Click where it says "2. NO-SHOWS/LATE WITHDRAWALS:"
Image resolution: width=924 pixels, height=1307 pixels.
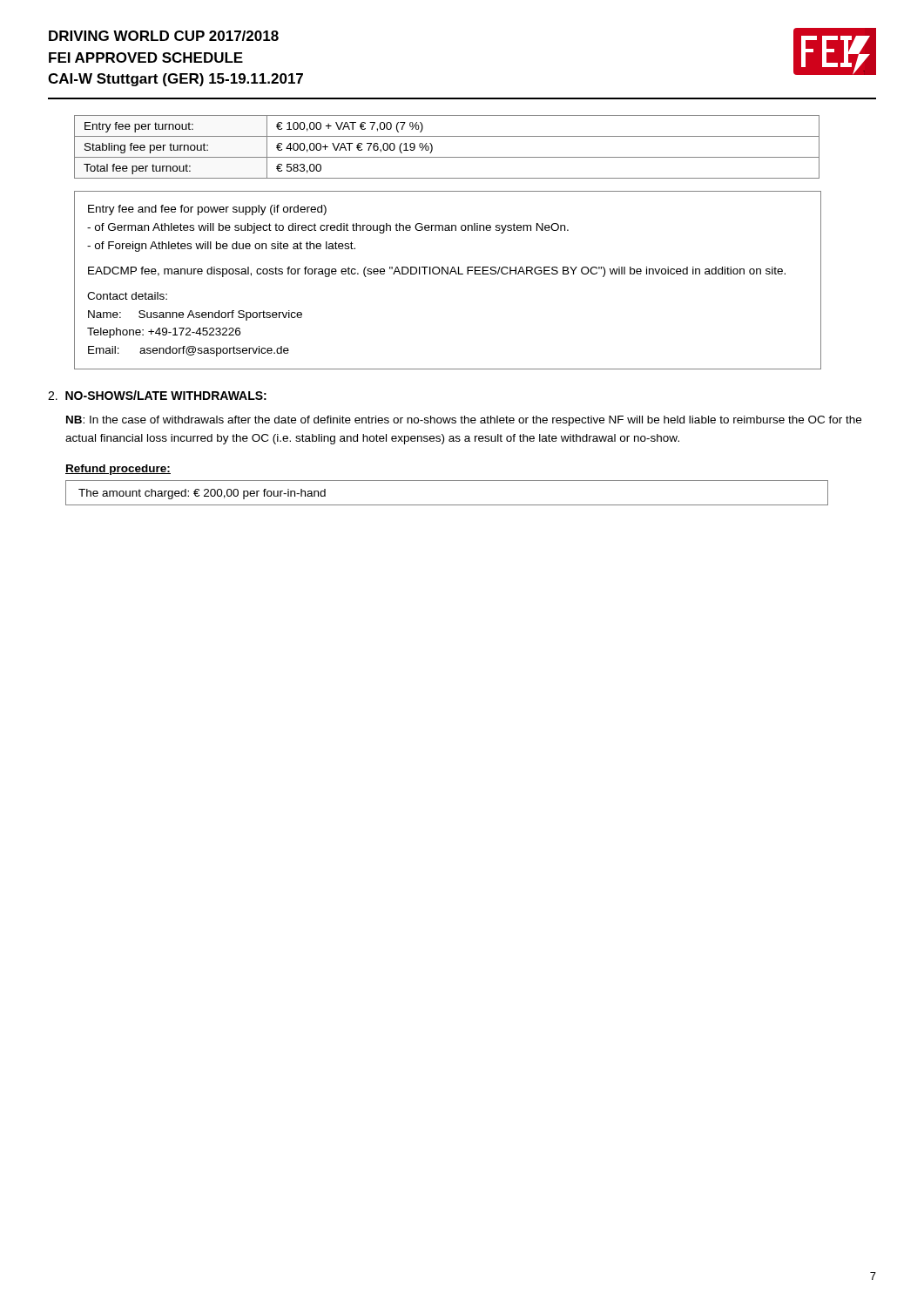pyautogui.click(x=157, y=396)
